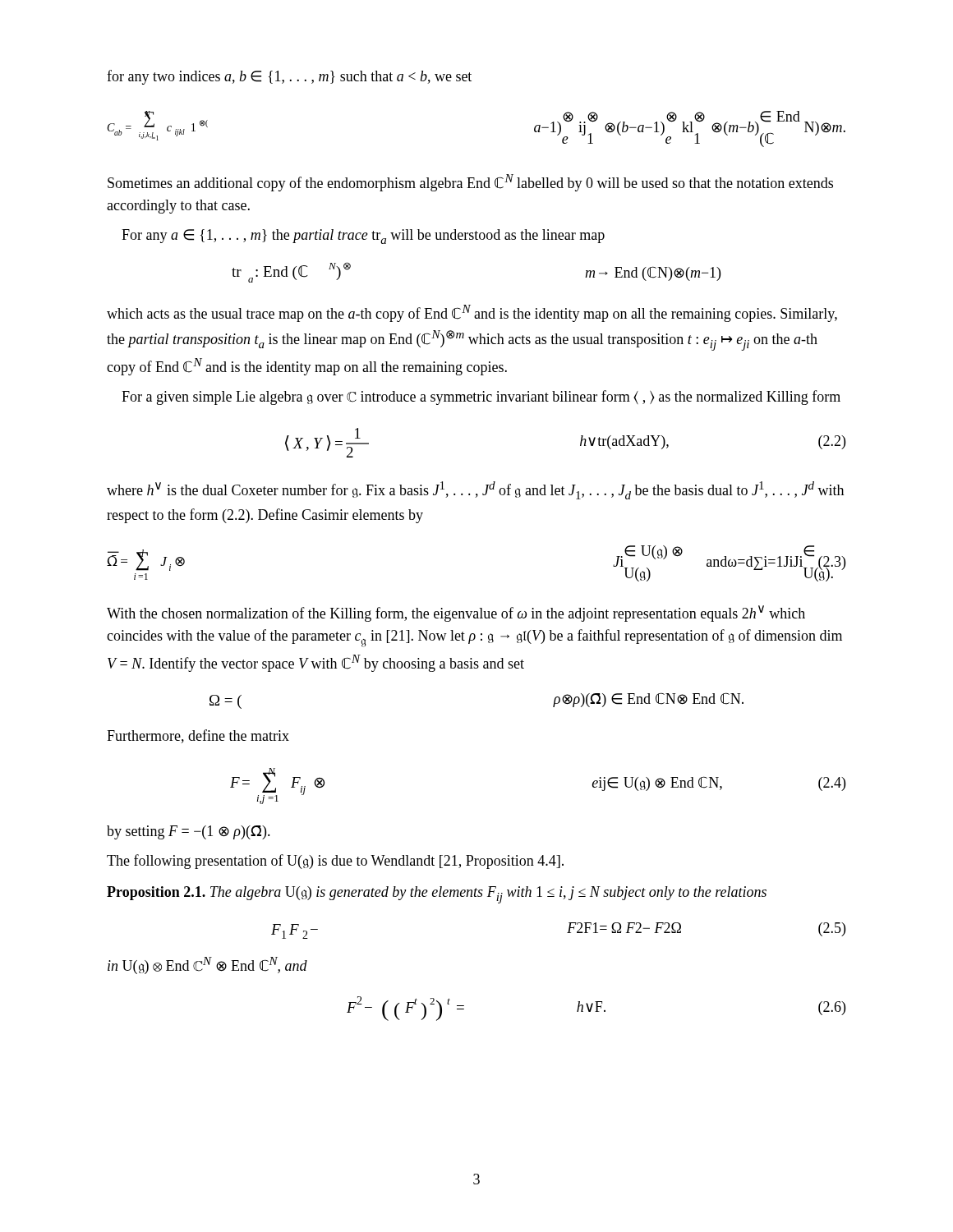Select the formula that says "C ab = ∑"
Image resolution: width=953 pixels, height=1232 pixels.
[x=147, y=127]
